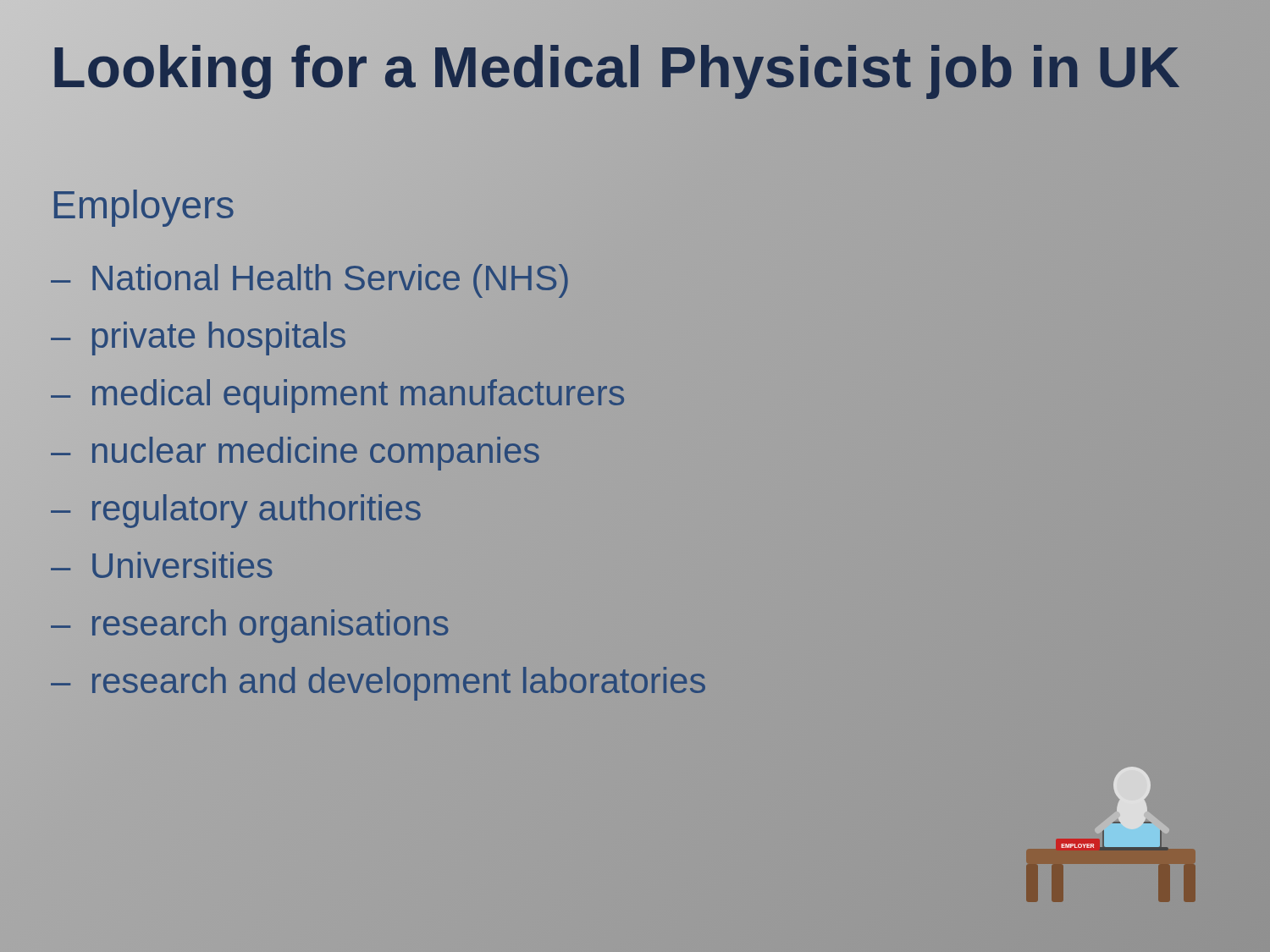Locate the list item that reads "– Universities"
Viewport: 1270px width, 952px height.
coord(162,566)
